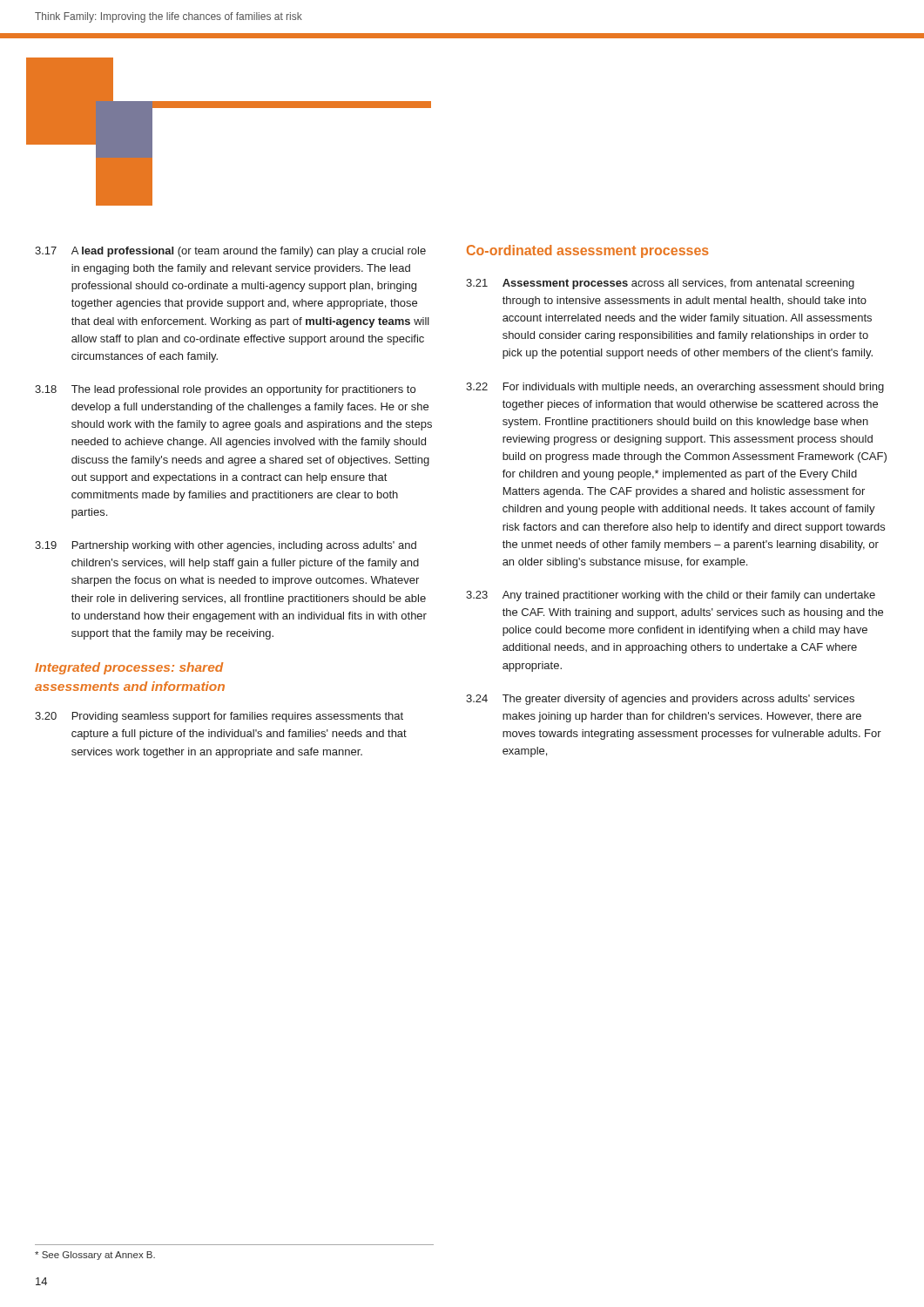This screenshot has width=924, height=1307.
Task: Locate the footnote containing "See Glossary at"
Action: pos(95,1255)
